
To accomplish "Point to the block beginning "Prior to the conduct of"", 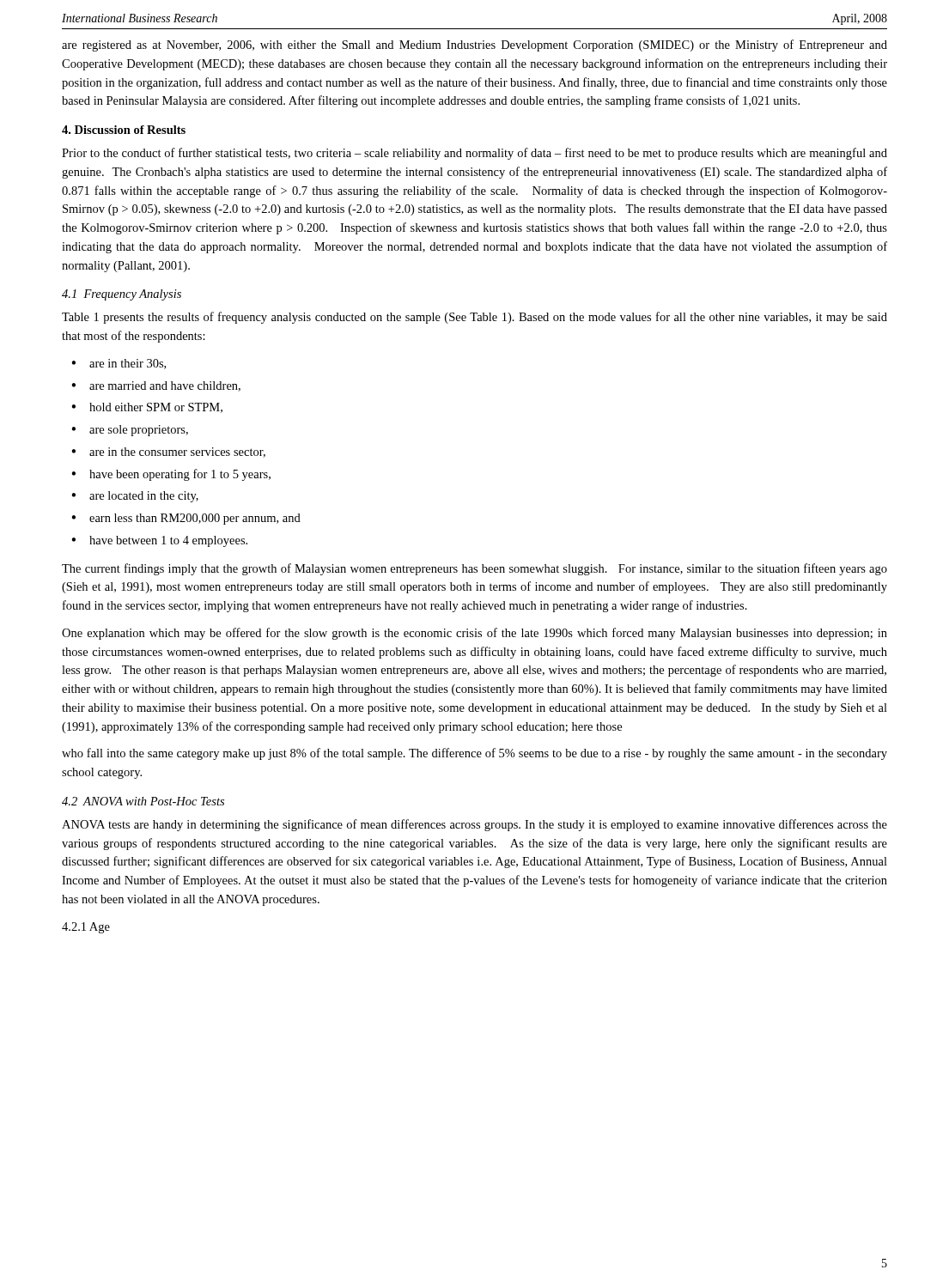I will tap(474, 210).
